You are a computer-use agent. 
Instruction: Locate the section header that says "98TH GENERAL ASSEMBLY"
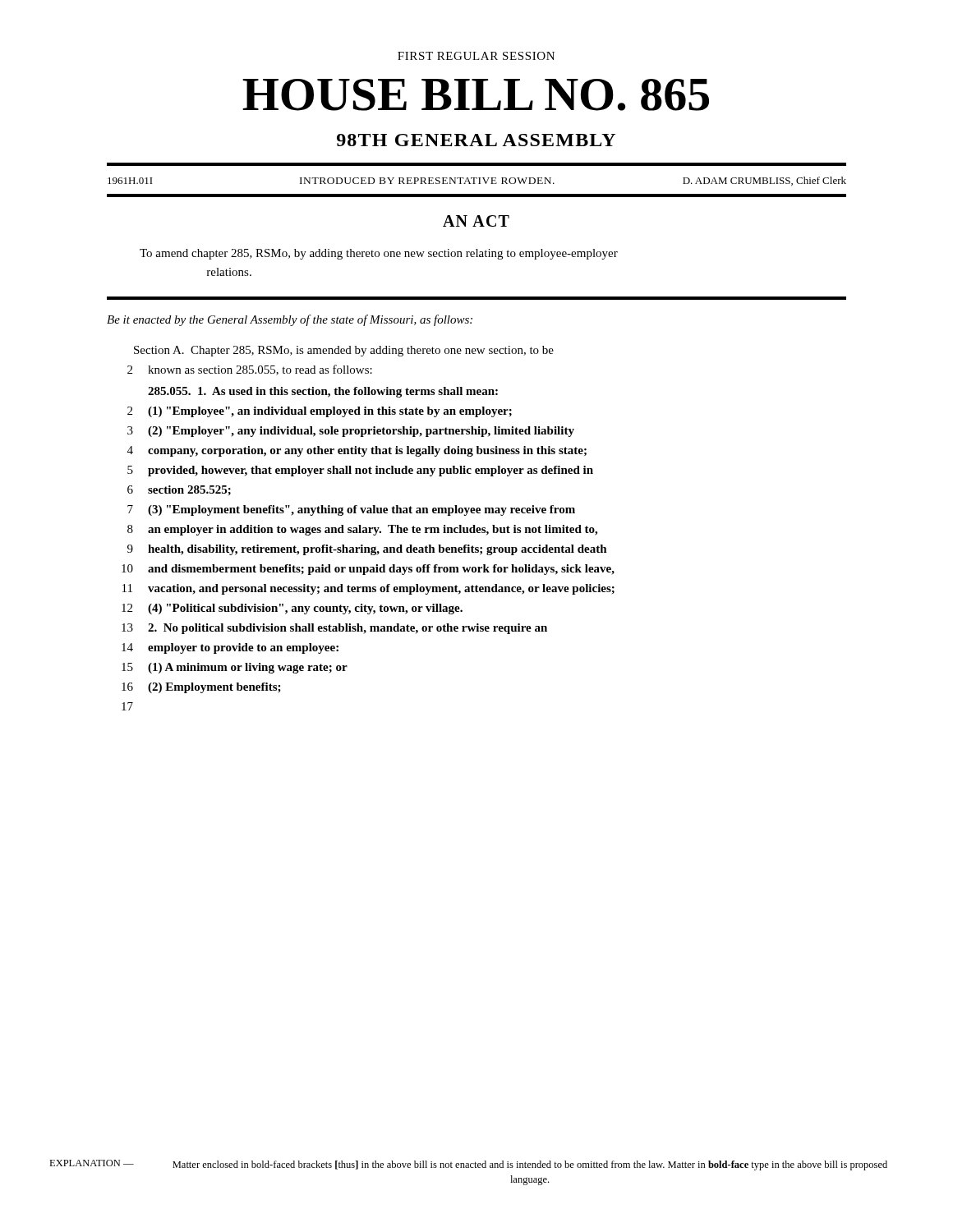click(x=476, y=139)
